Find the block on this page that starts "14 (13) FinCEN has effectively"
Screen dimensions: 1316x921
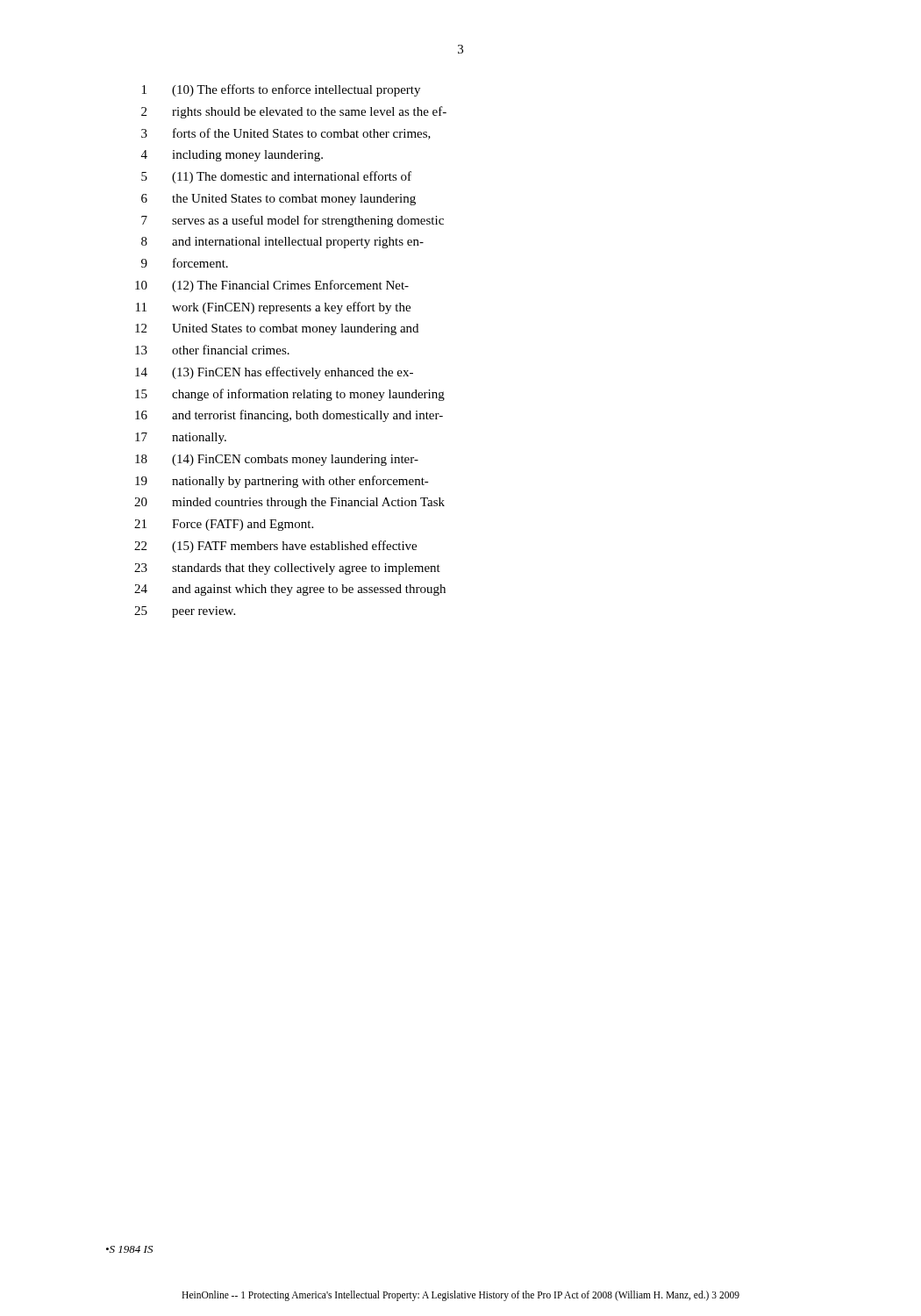[274, 373]
